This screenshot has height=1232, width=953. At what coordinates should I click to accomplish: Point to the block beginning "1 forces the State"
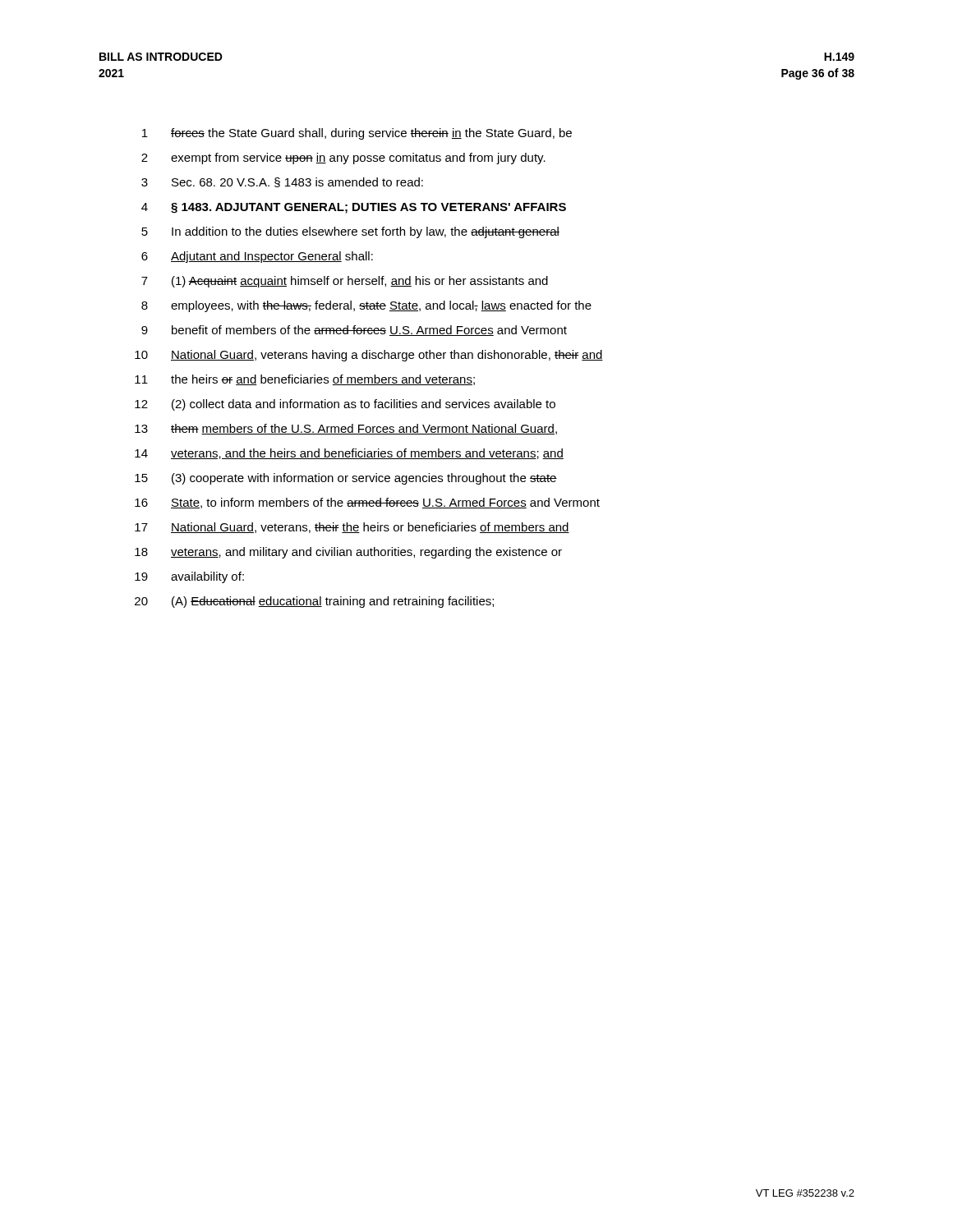pyautogui.click(x=476, y=133)
